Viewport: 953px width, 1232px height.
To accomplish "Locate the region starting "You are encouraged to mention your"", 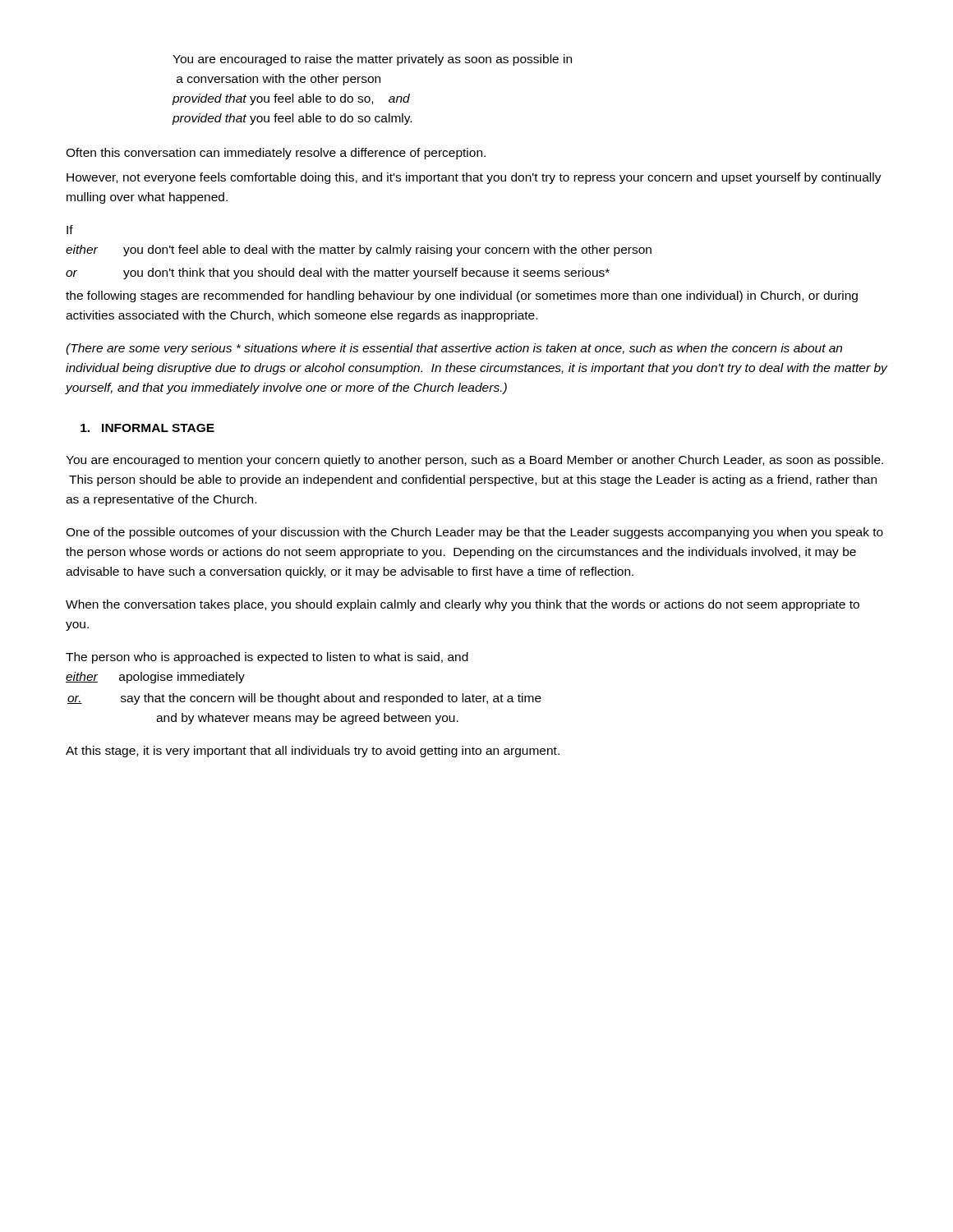I will click(476, 480).
